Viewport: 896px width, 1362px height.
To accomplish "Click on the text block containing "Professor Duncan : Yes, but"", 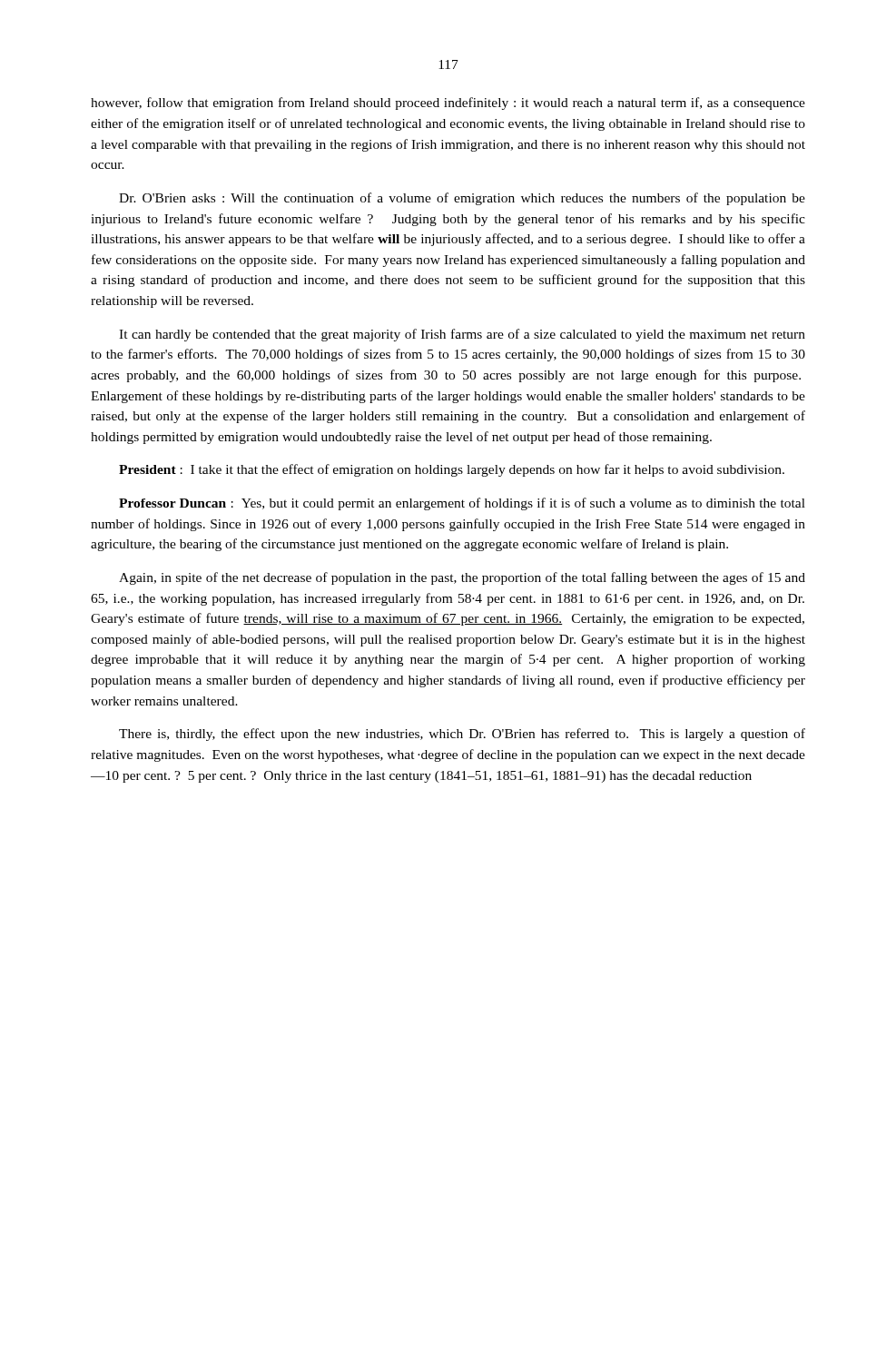I will (448, 523).
